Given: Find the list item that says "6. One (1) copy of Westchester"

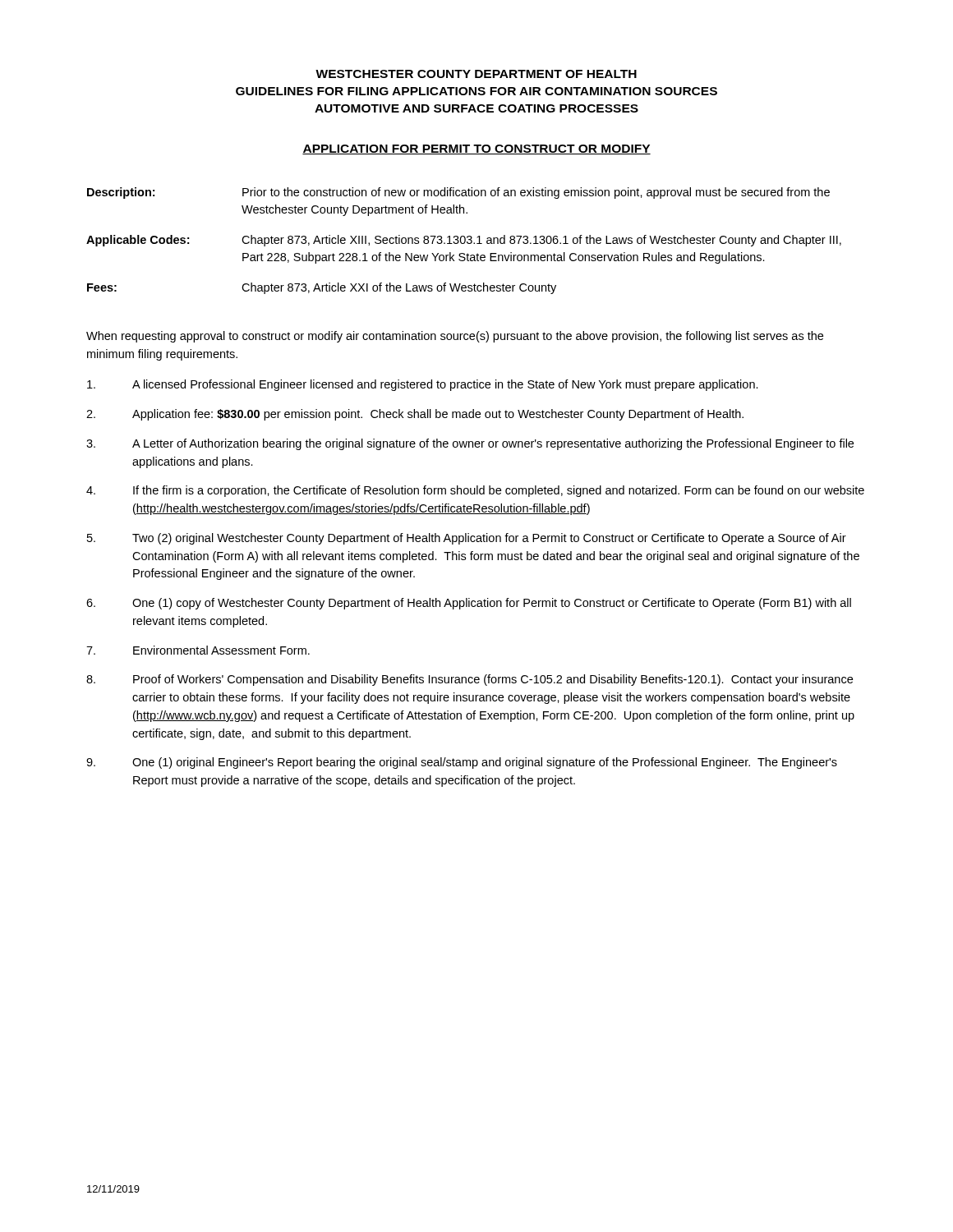Looking at the screenshot, I should pyautogui.click(x=476, y=613).
